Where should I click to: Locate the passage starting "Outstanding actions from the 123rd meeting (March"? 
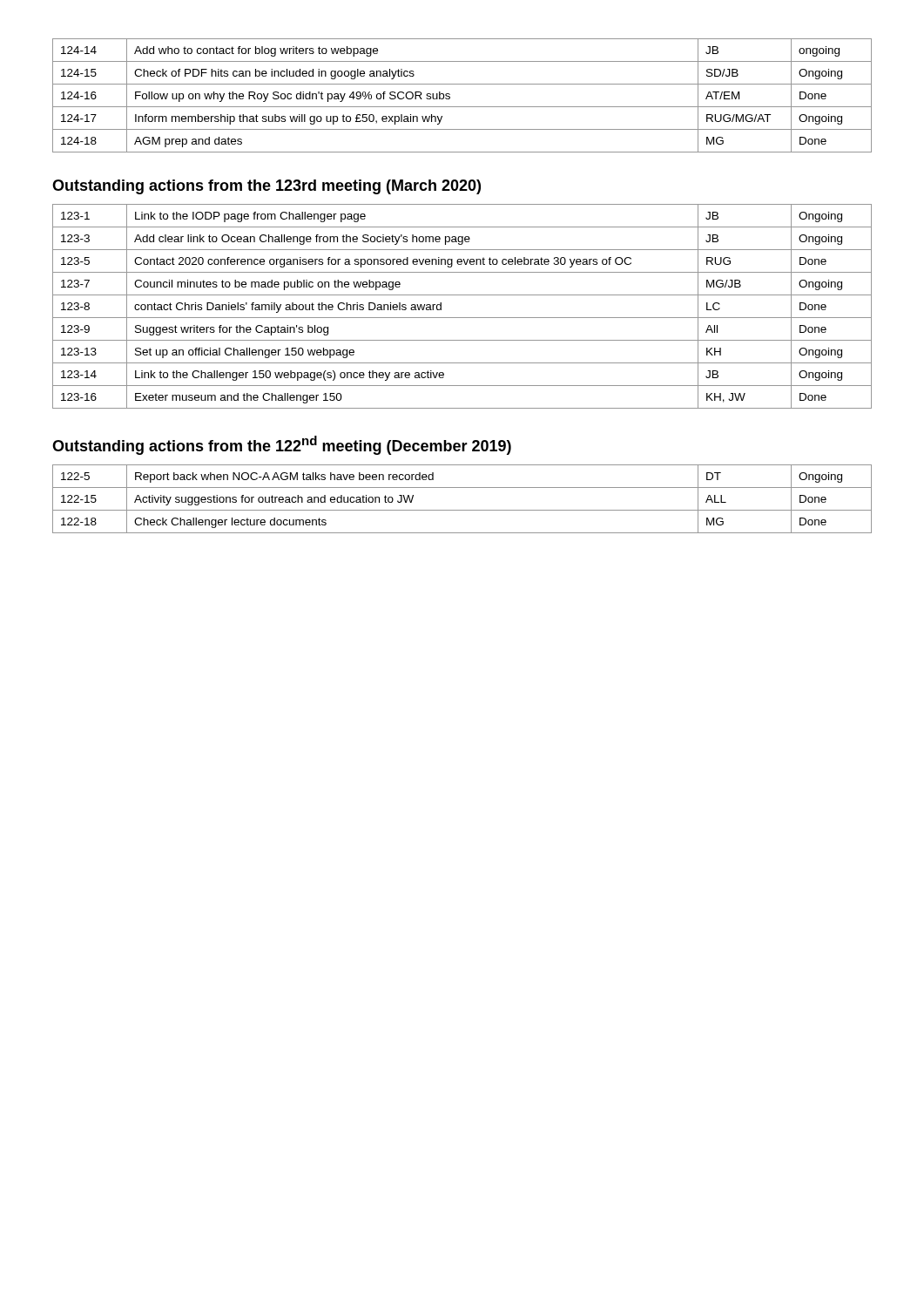[x=267, y=186]
